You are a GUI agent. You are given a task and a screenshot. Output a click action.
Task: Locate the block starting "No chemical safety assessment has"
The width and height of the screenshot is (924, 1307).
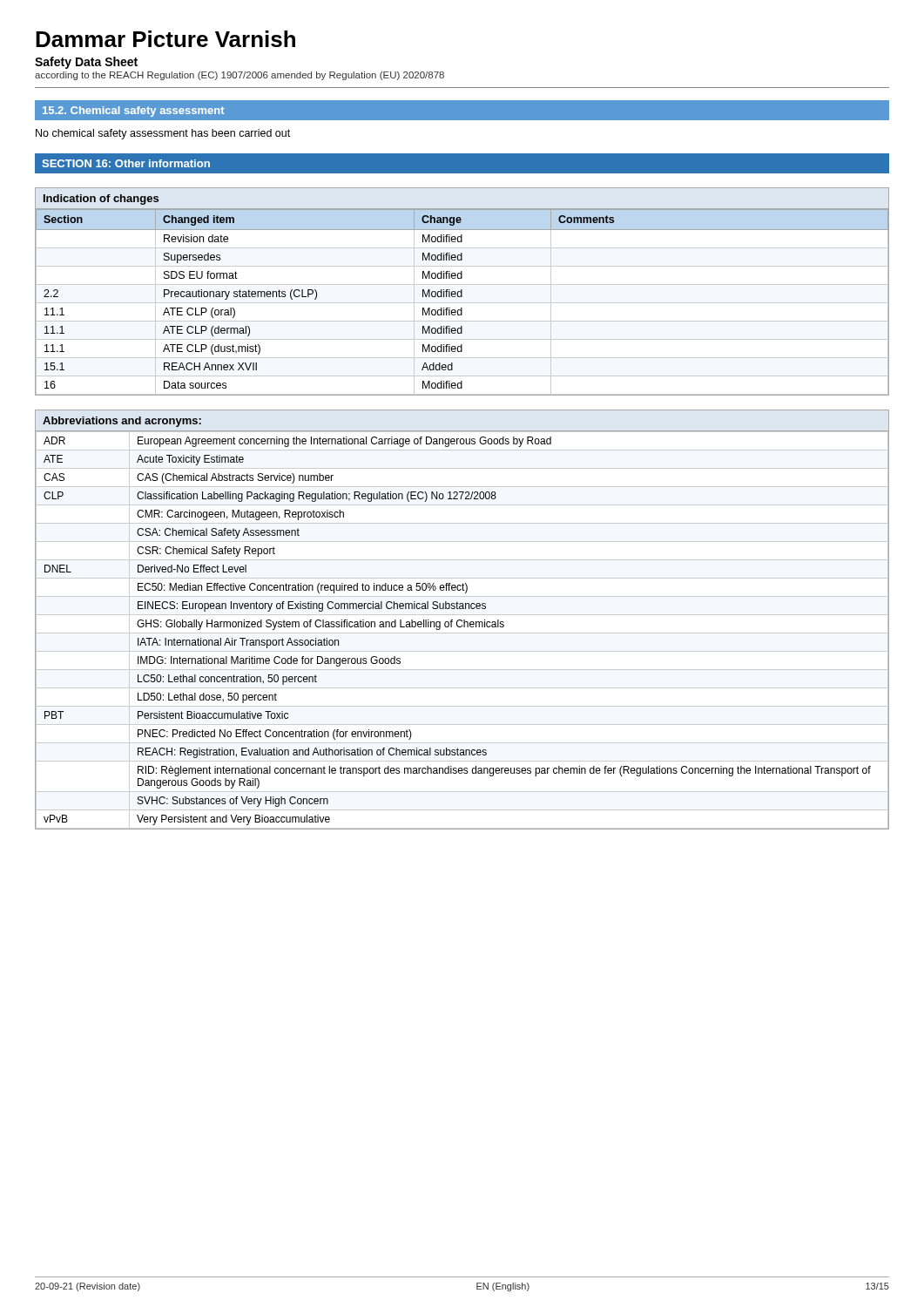click(x=163, y=134)
